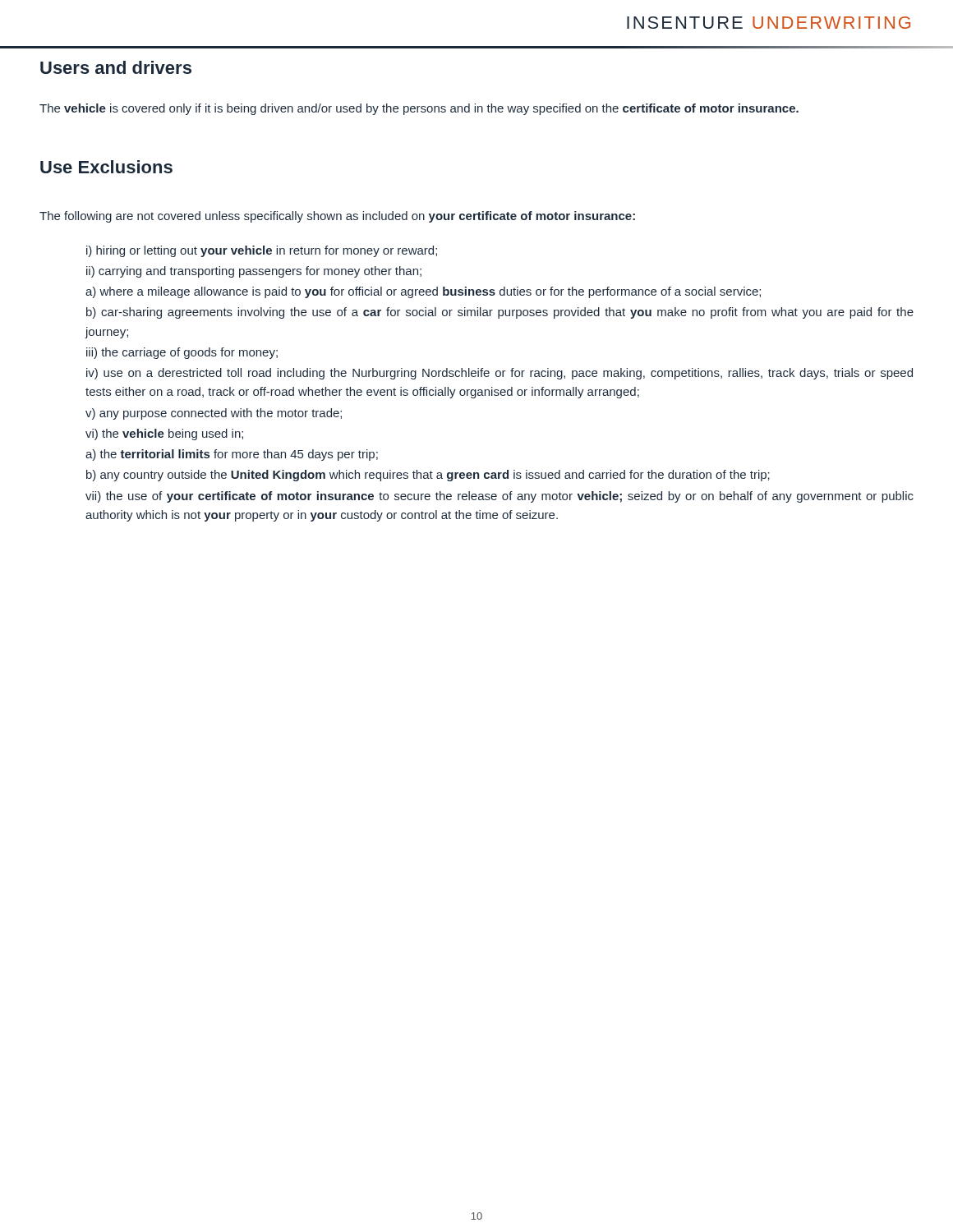Viewport: 953px width, 1232px height.
Task: Find the section header with the text "Use Exclusions"
Action: click(106, 167)
